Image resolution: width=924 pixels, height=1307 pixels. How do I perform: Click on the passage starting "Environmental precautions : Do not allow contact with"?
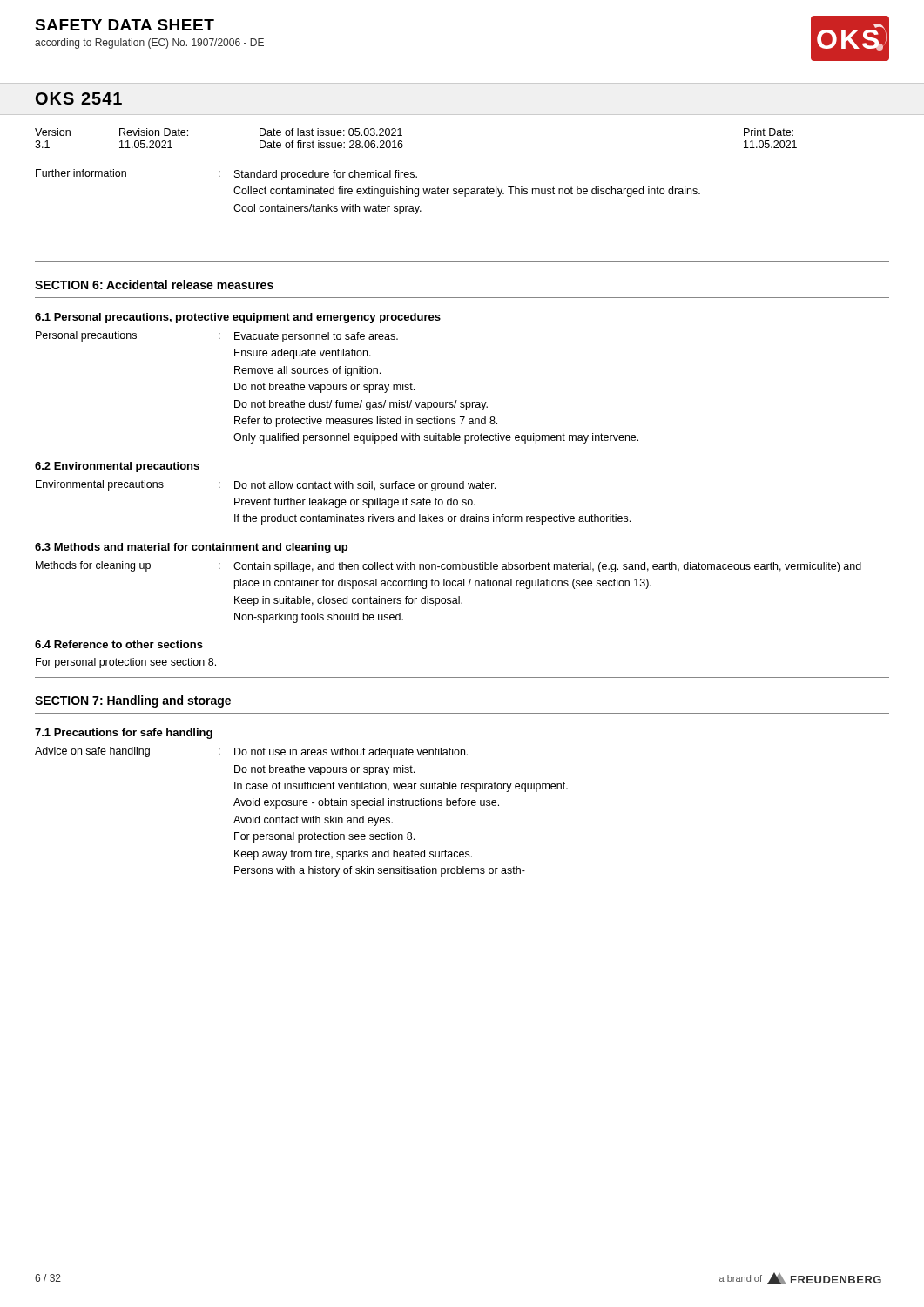[x=462, y=502]
